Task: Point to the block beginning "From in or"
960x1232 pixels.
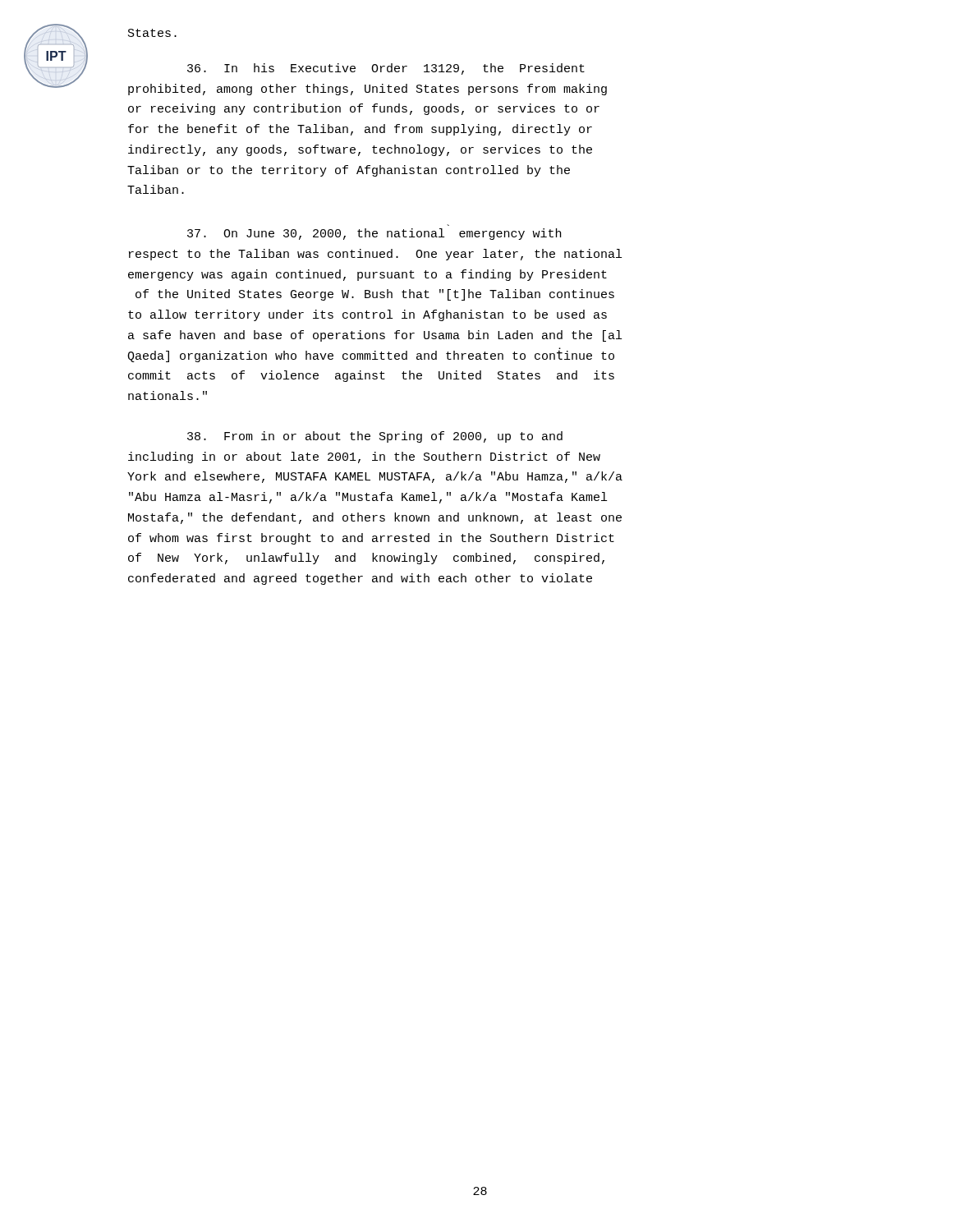Action: [375, 508]
